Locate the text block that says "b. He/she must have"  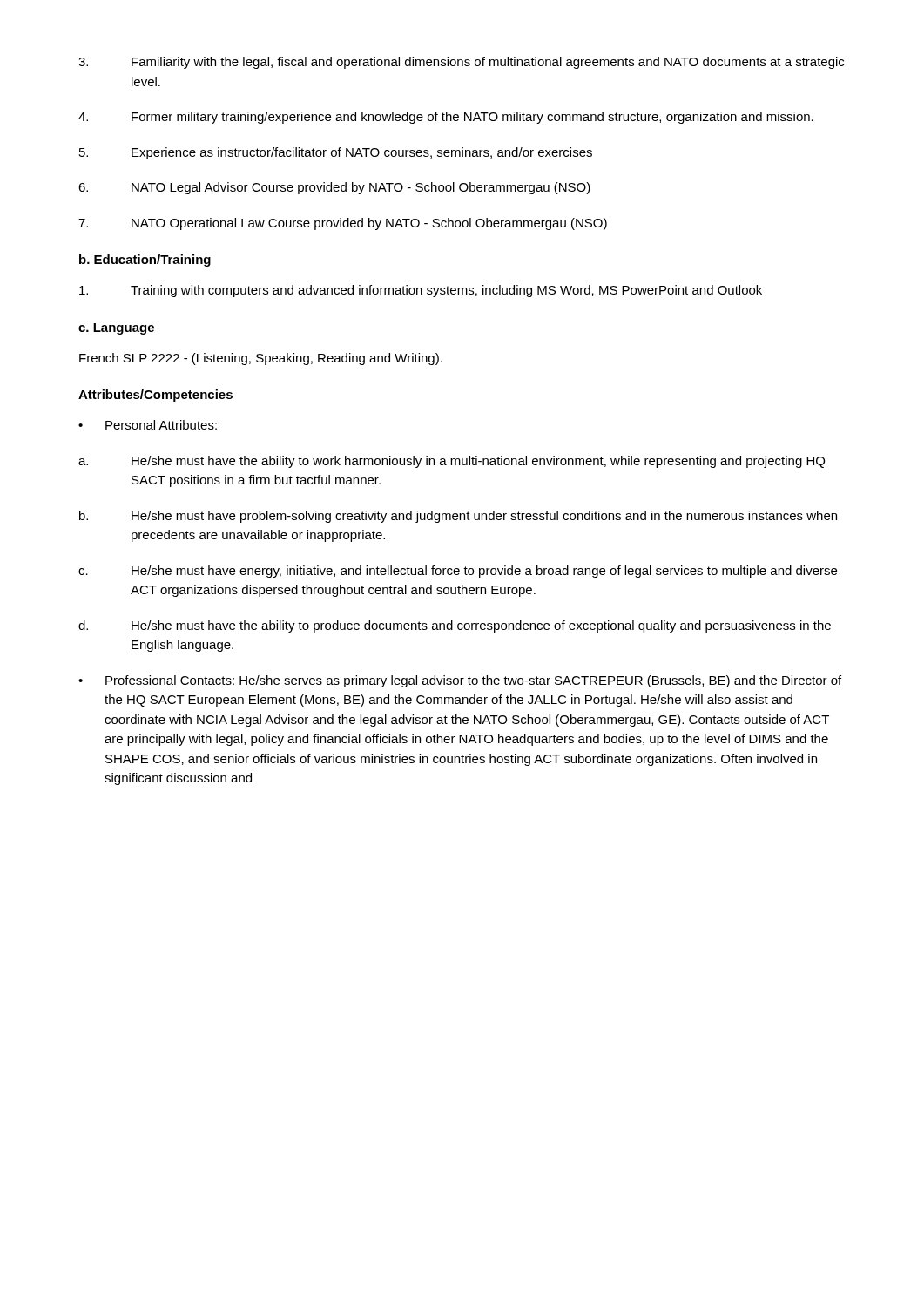(462, 525)
